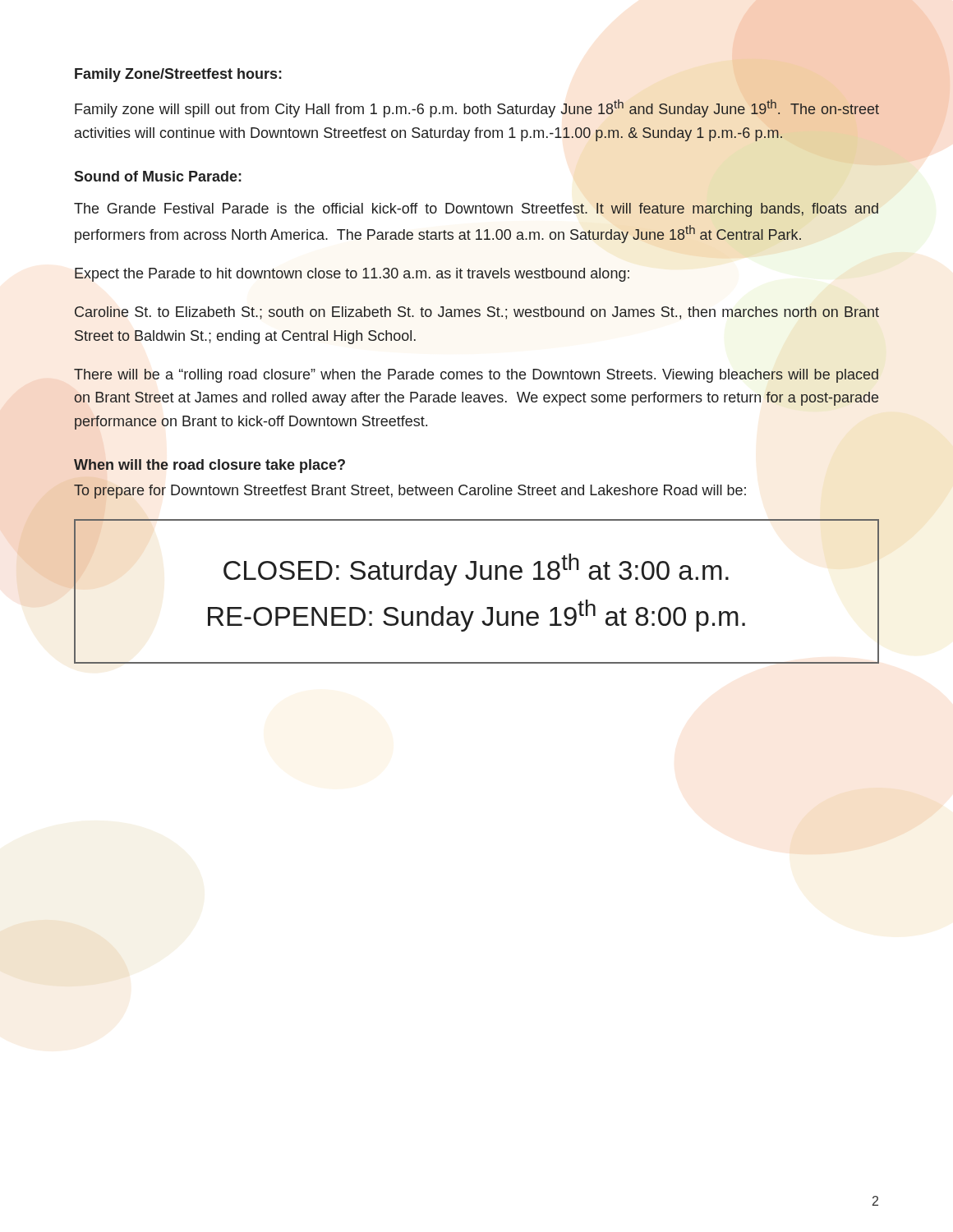This screenshot has width=953, height=1232.
Task: Navigate to the text starting "The Grande Festival Parade is the official"
Action: click(476, 222)
